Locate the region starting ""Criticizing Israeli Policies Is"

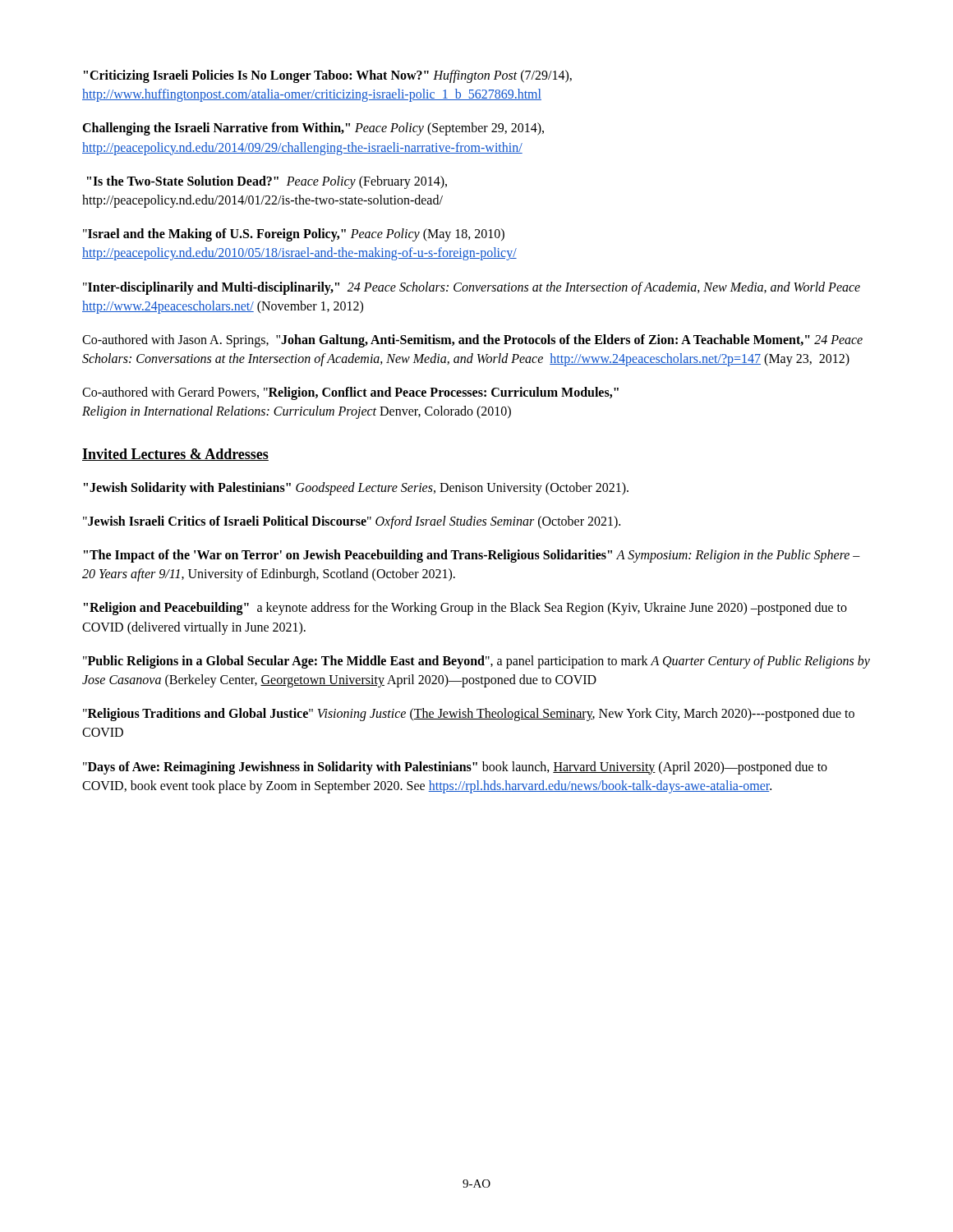(327, 85)
